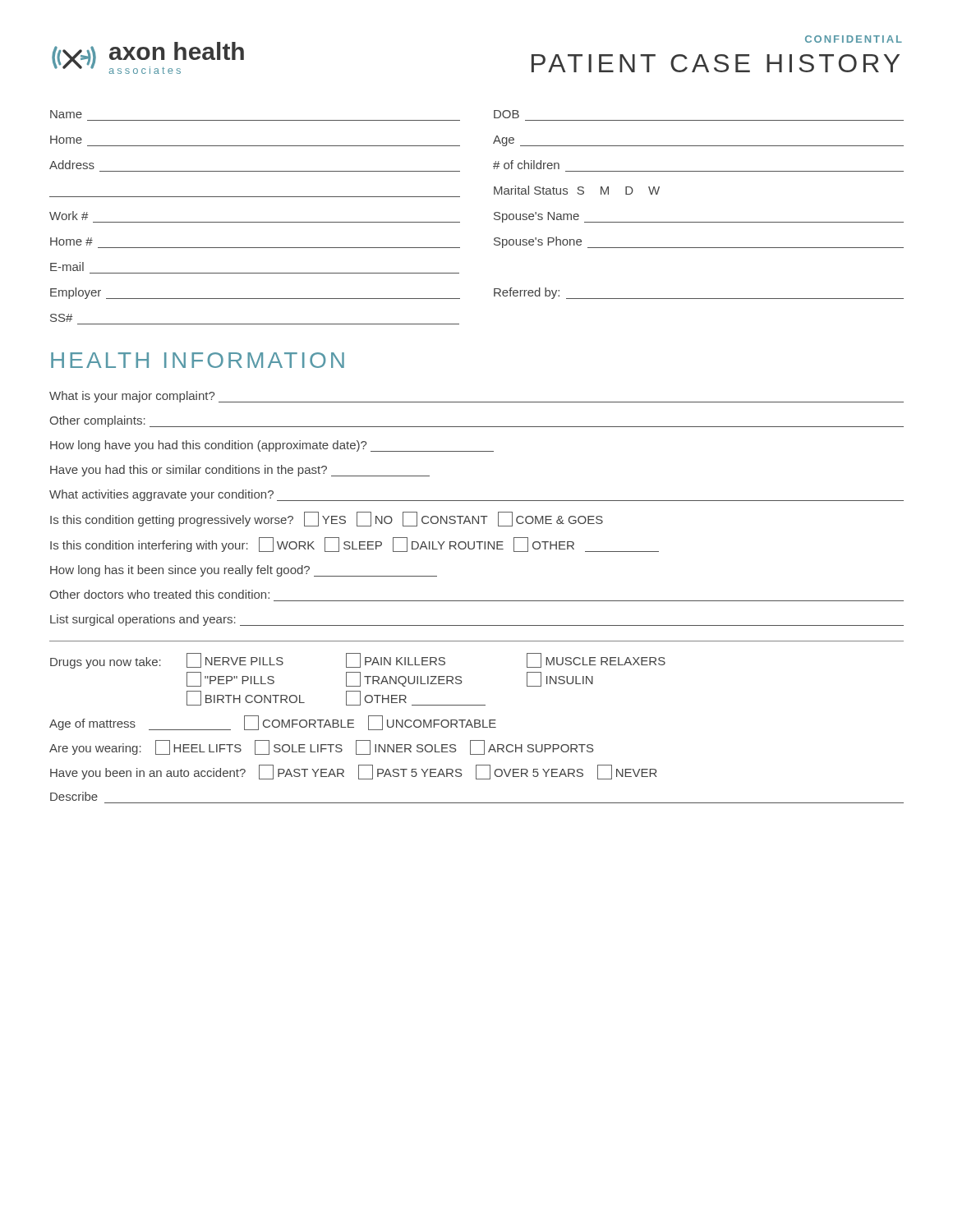
Task: Click on the element starting "Other doctors who"
Action: [476, 594]
